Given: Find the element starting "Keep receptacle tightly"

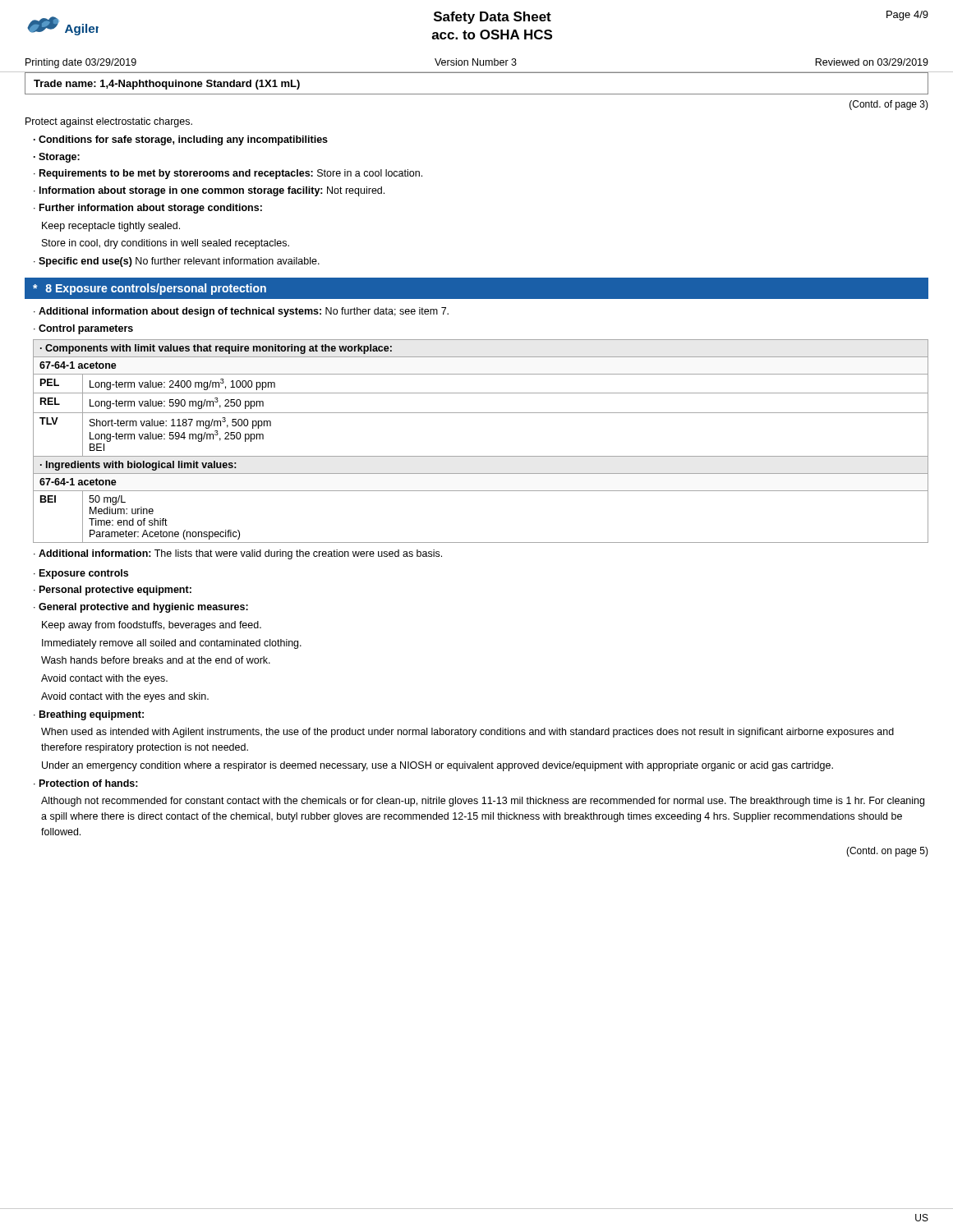Looking at the screenshot, I should 111,225.
